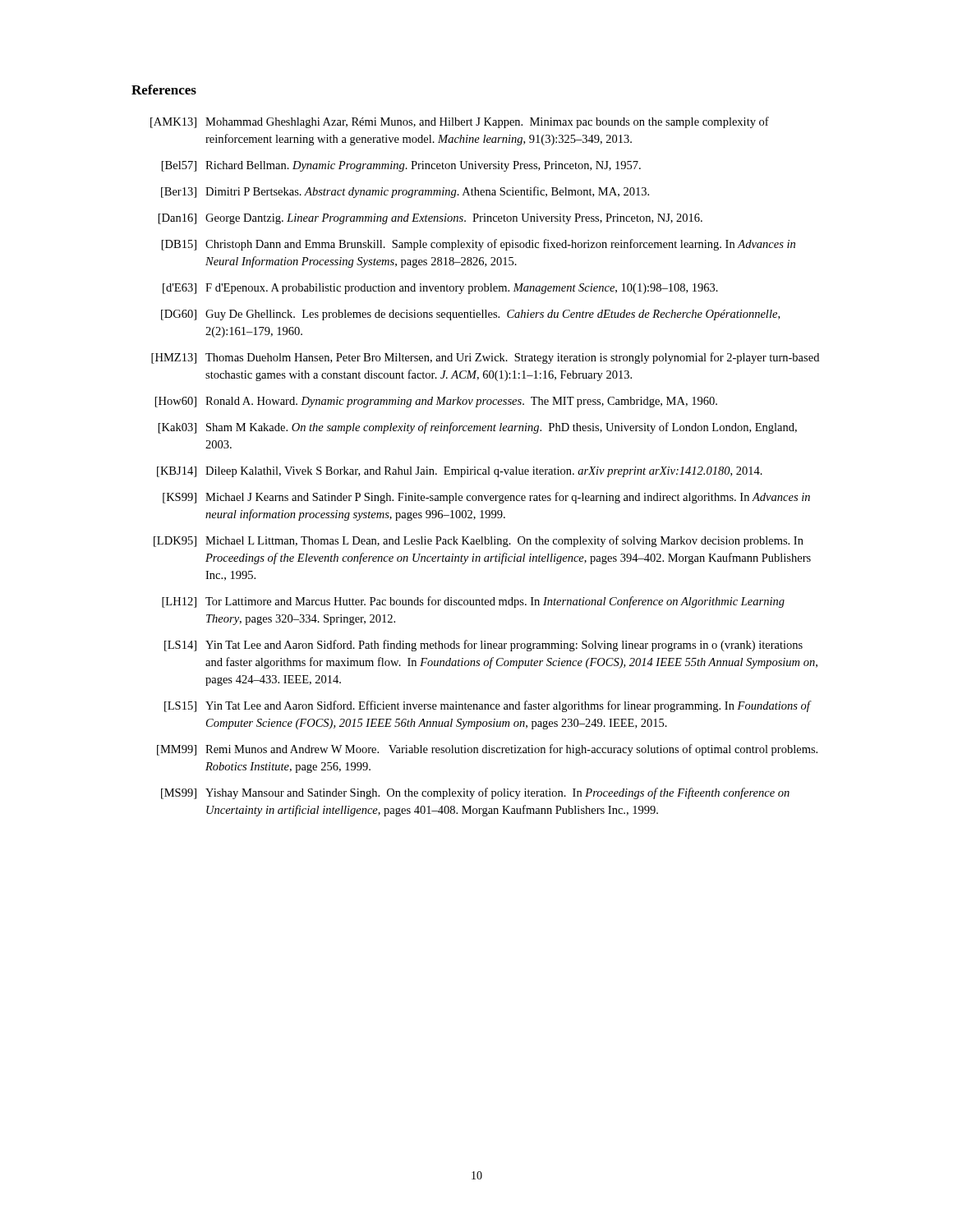Point to the block beginning "[DG60] Guy De Ghellinck. Les problemes"
The image size is (953, 1232).
(x=476, y=323)
